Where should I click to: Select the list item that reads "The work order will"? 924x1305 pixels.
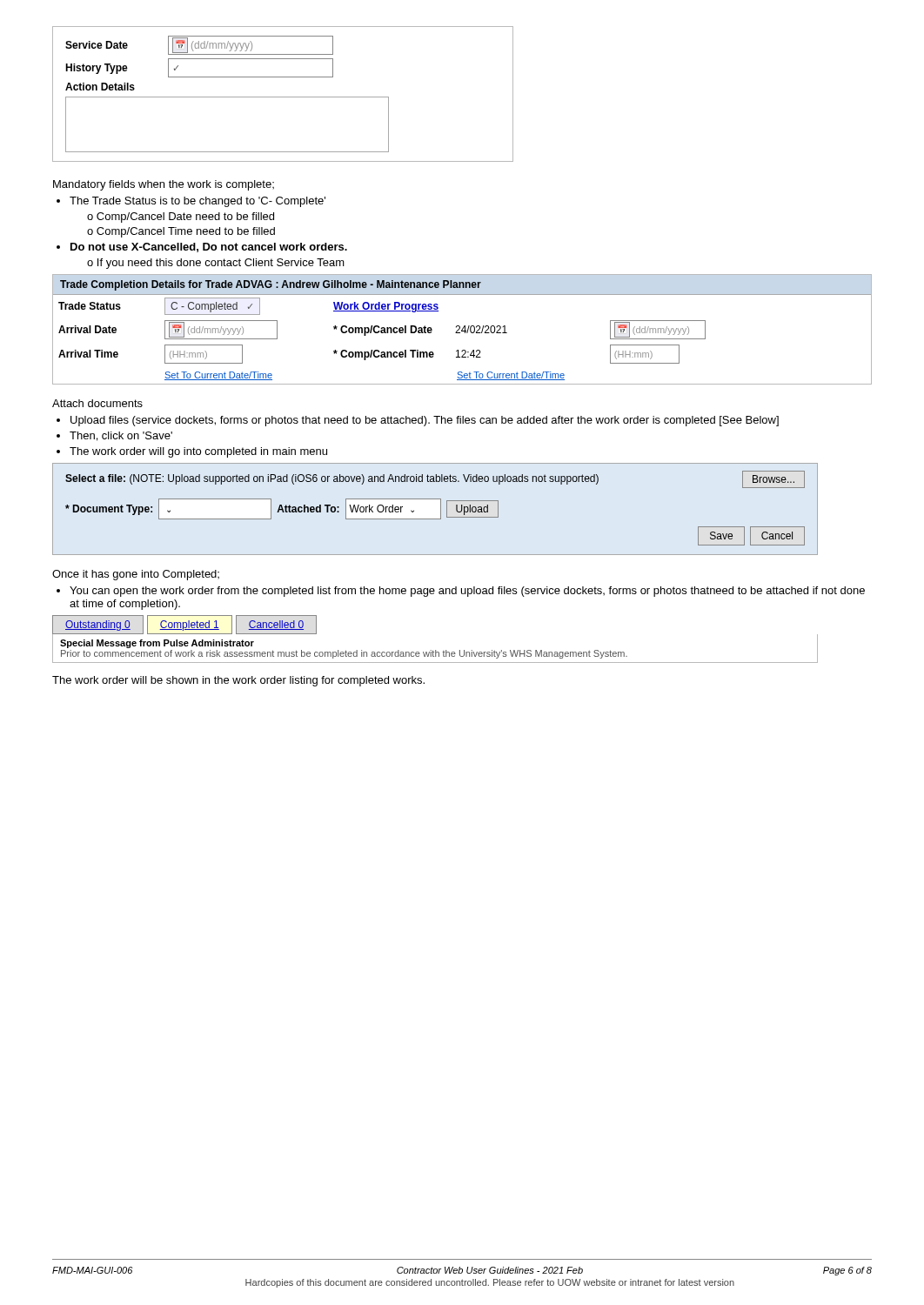(199, 451)
